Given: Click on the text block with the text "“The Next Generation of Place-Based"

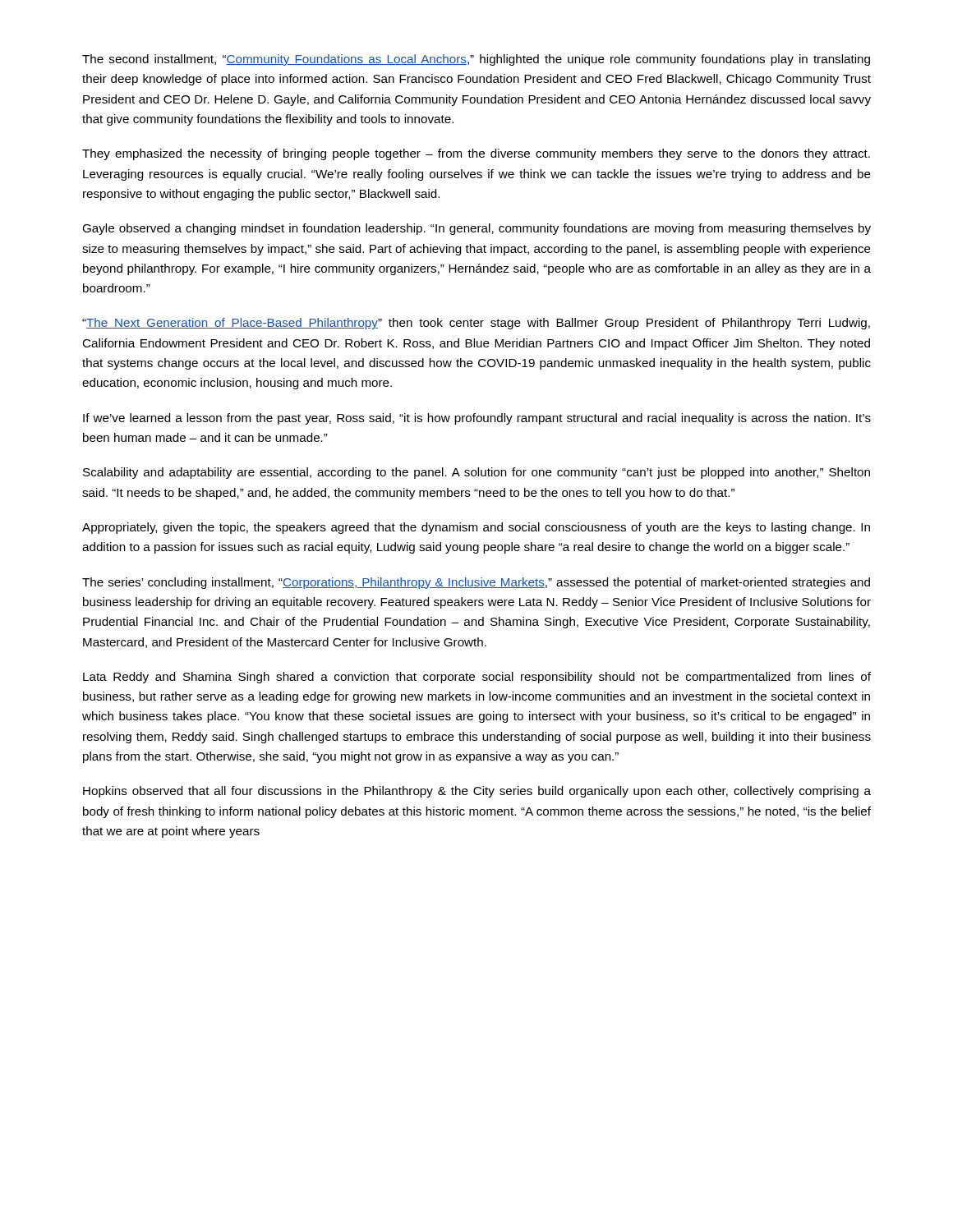Looking at the screenshot, I should point(476,353).
